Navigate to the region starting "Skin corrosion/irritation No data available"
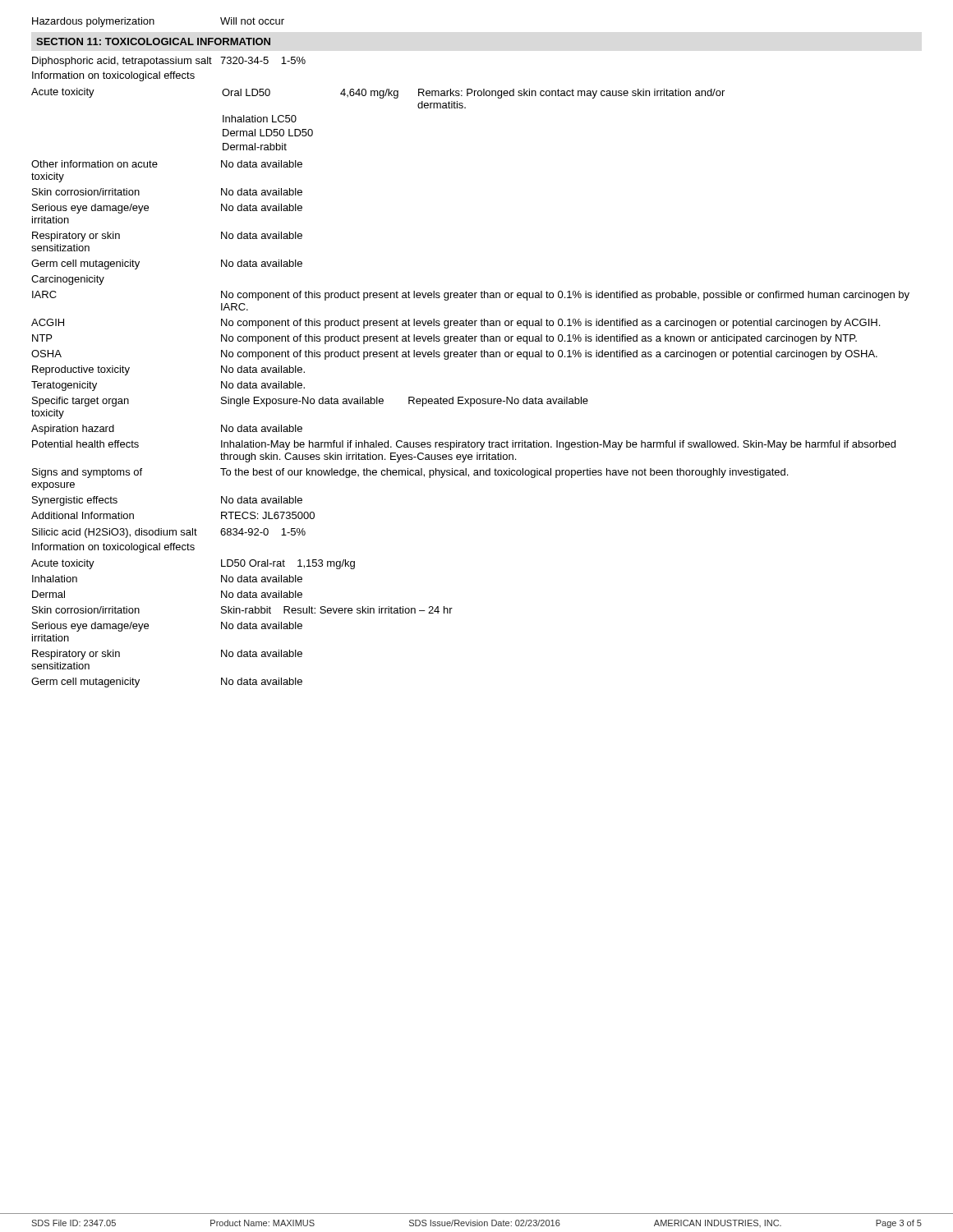 pyautogui.click(x=86, y=192)
